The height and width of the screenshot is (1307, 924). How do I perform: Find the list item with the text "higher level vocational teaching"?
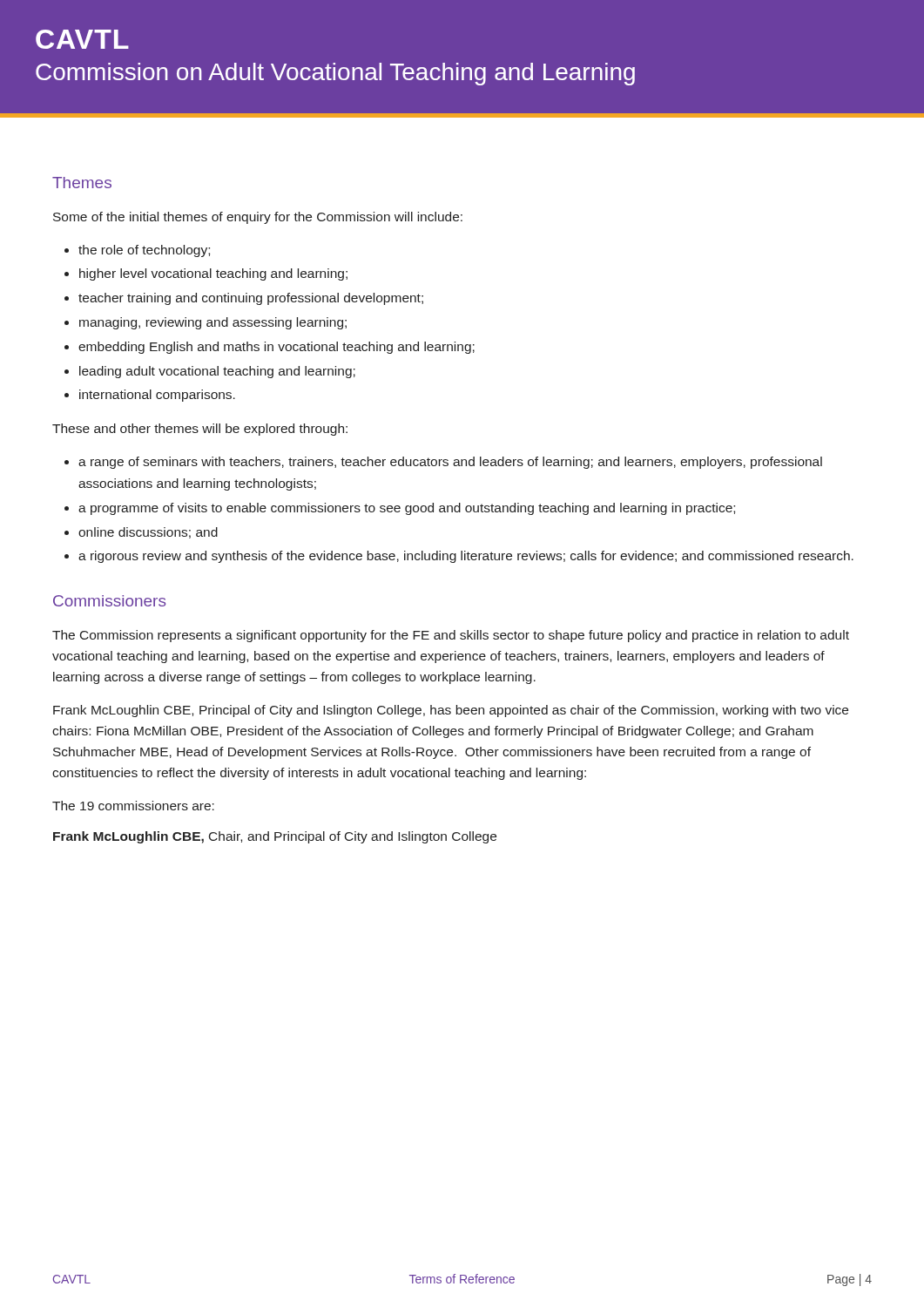213,273
